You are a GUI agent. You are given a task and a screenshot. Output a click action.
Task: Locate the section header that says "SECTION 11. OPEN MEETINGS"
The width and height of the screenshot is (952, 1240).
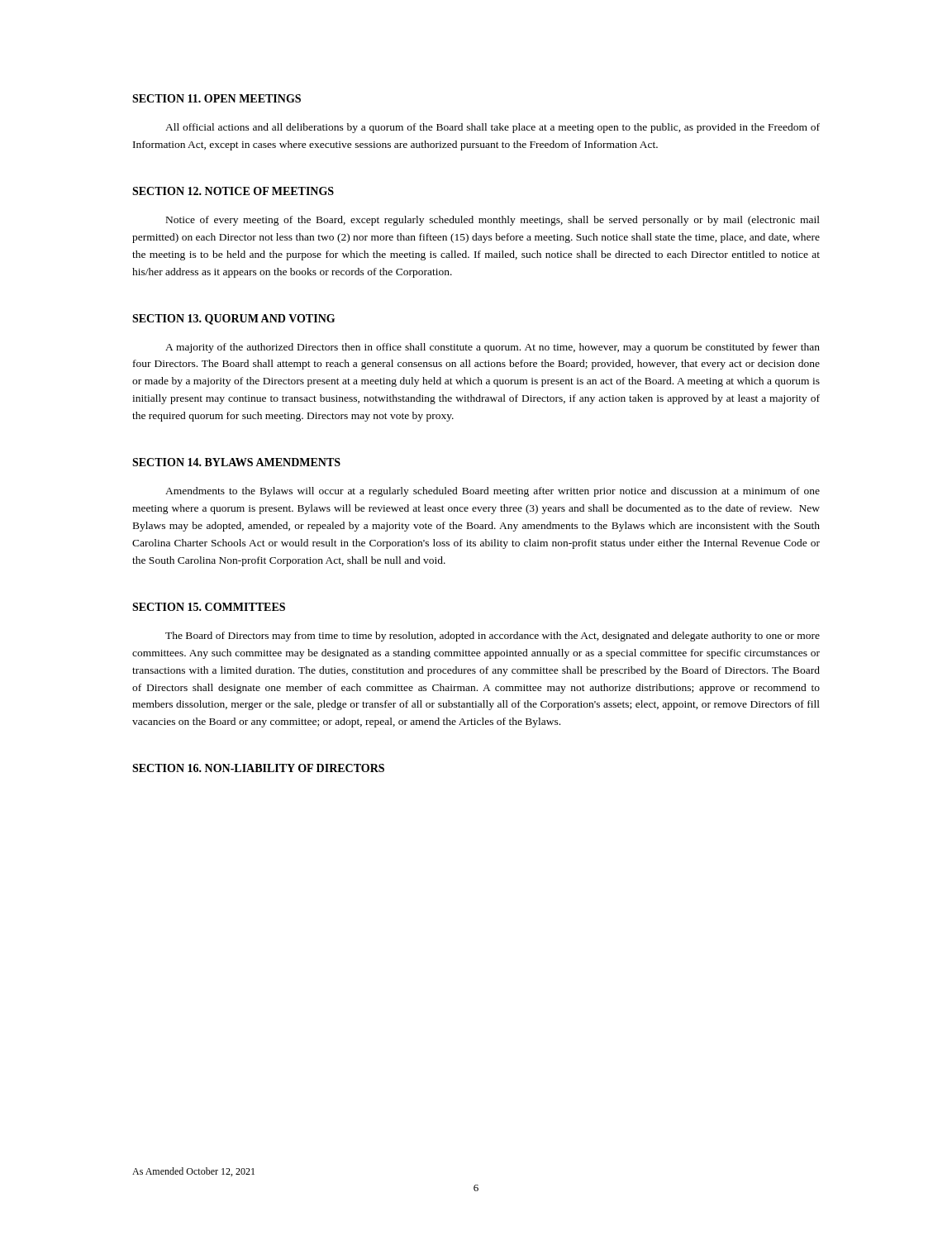pyautogui.click(x=217, y=99)
